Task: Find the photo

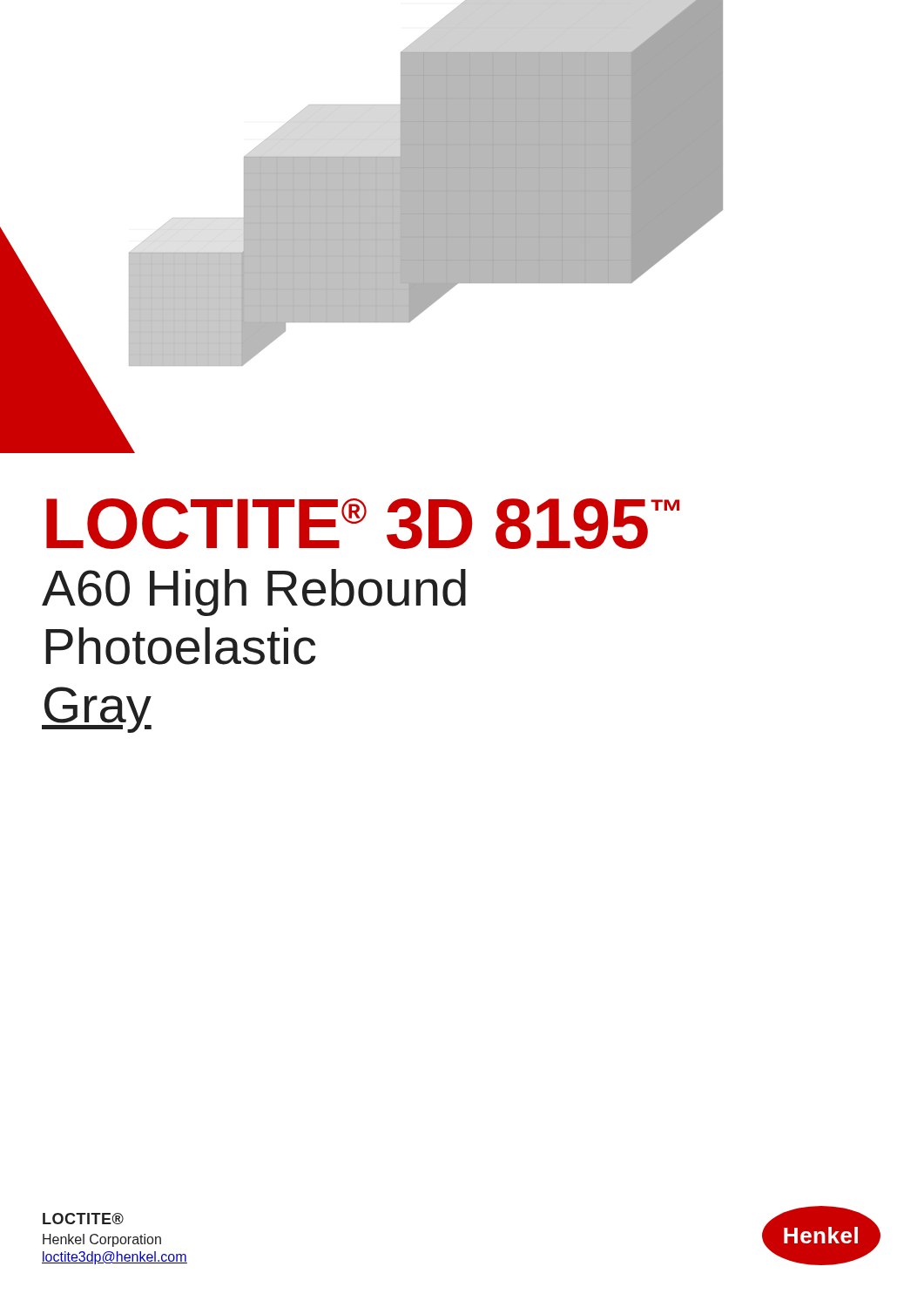Action: coord(462,227)
